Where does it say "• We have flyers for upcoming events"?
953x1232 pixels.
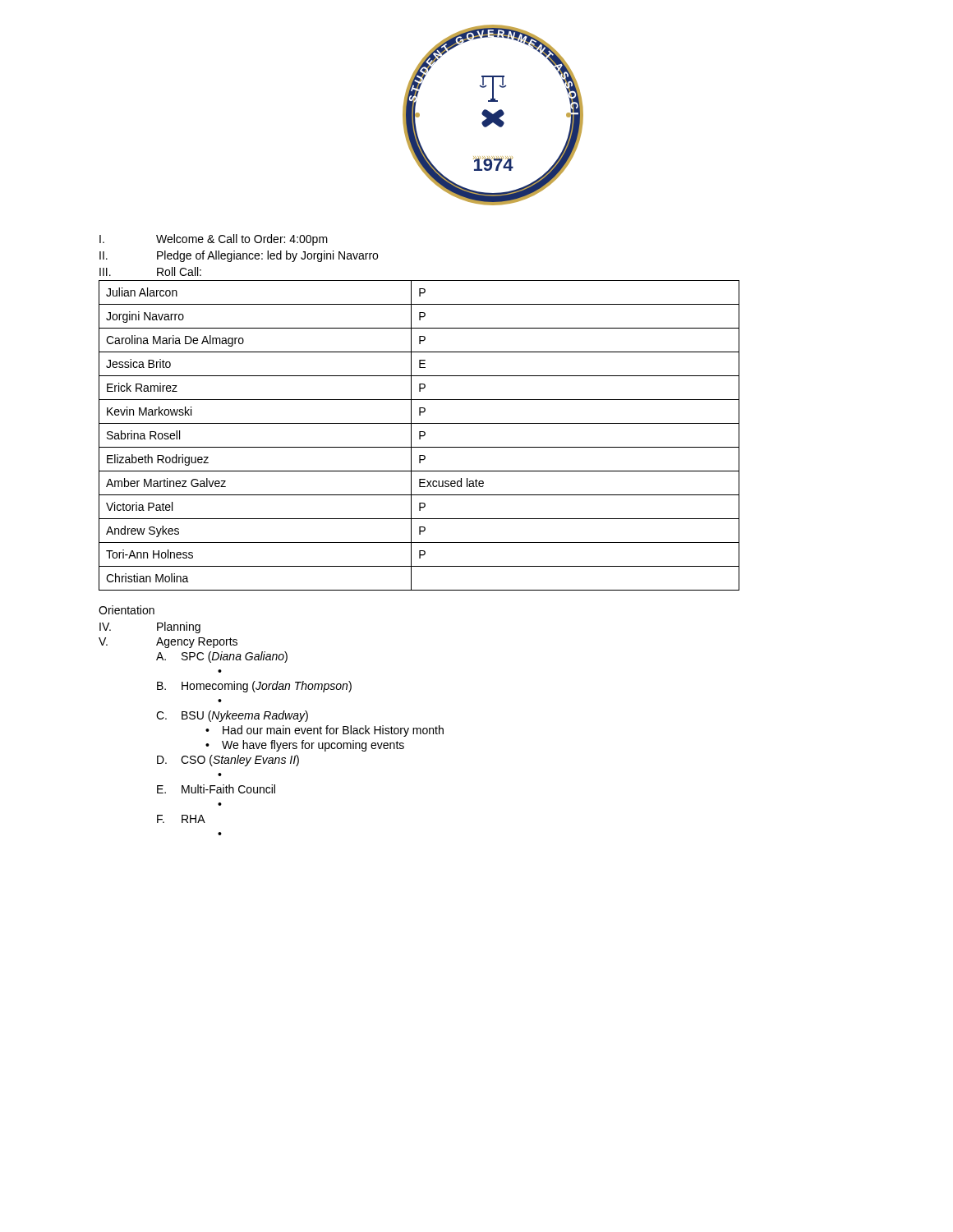pos(305,745)
